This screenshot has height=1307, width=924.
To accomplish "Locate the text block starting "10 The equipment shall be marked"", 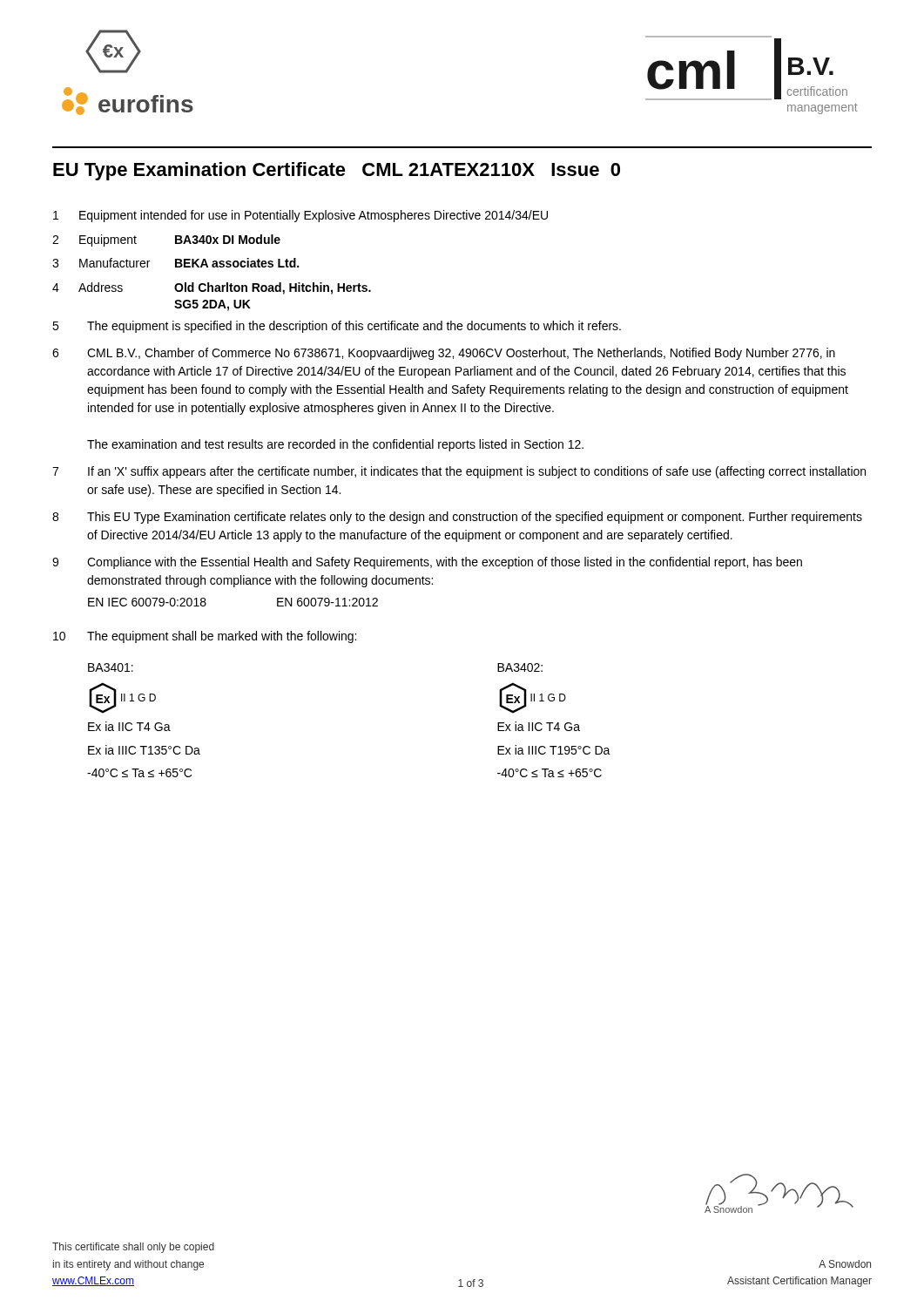I will click(205, 637).
